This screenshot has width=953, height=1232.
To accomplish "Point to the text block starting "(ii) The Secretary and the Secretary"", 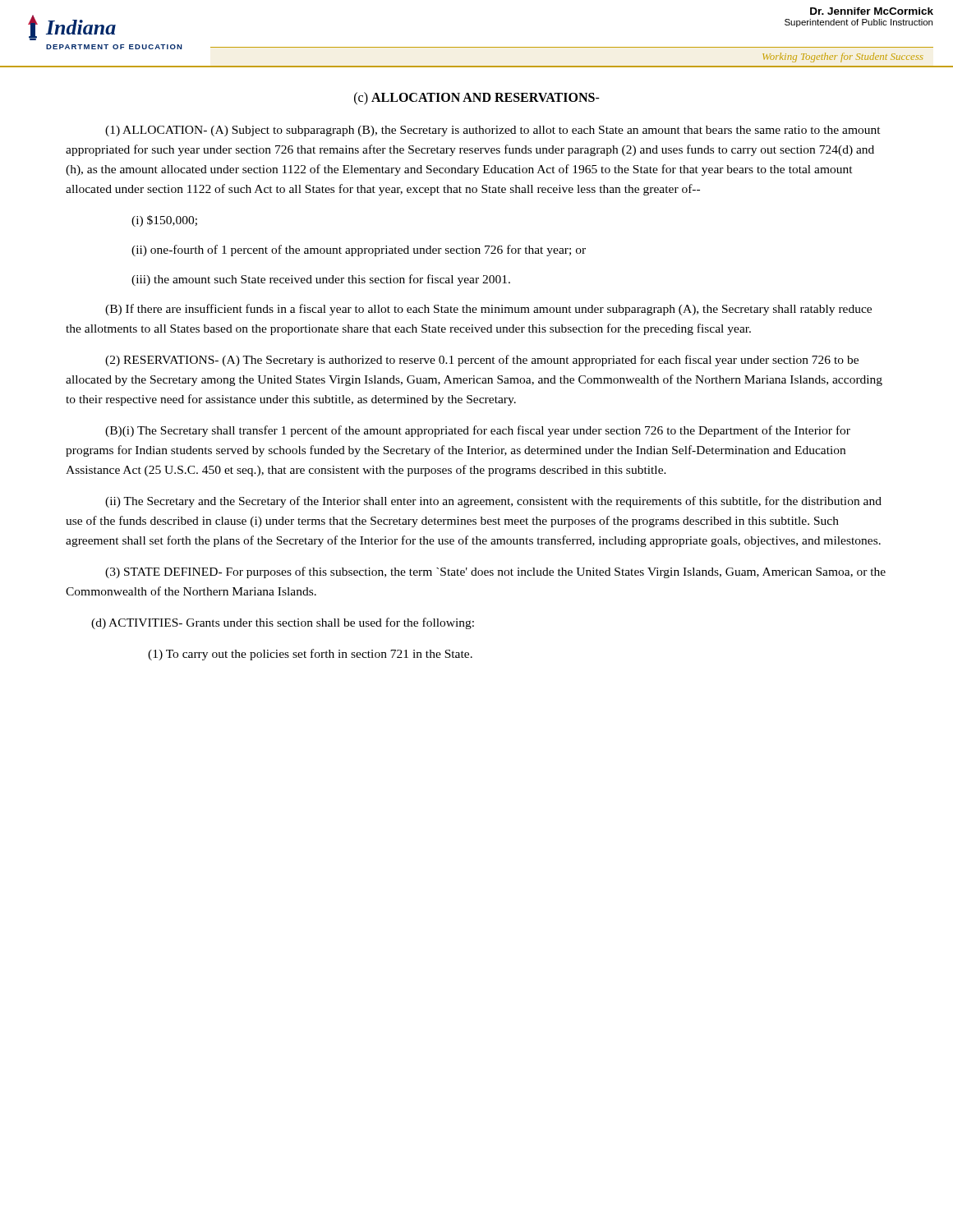I will (x=474, y=521).
